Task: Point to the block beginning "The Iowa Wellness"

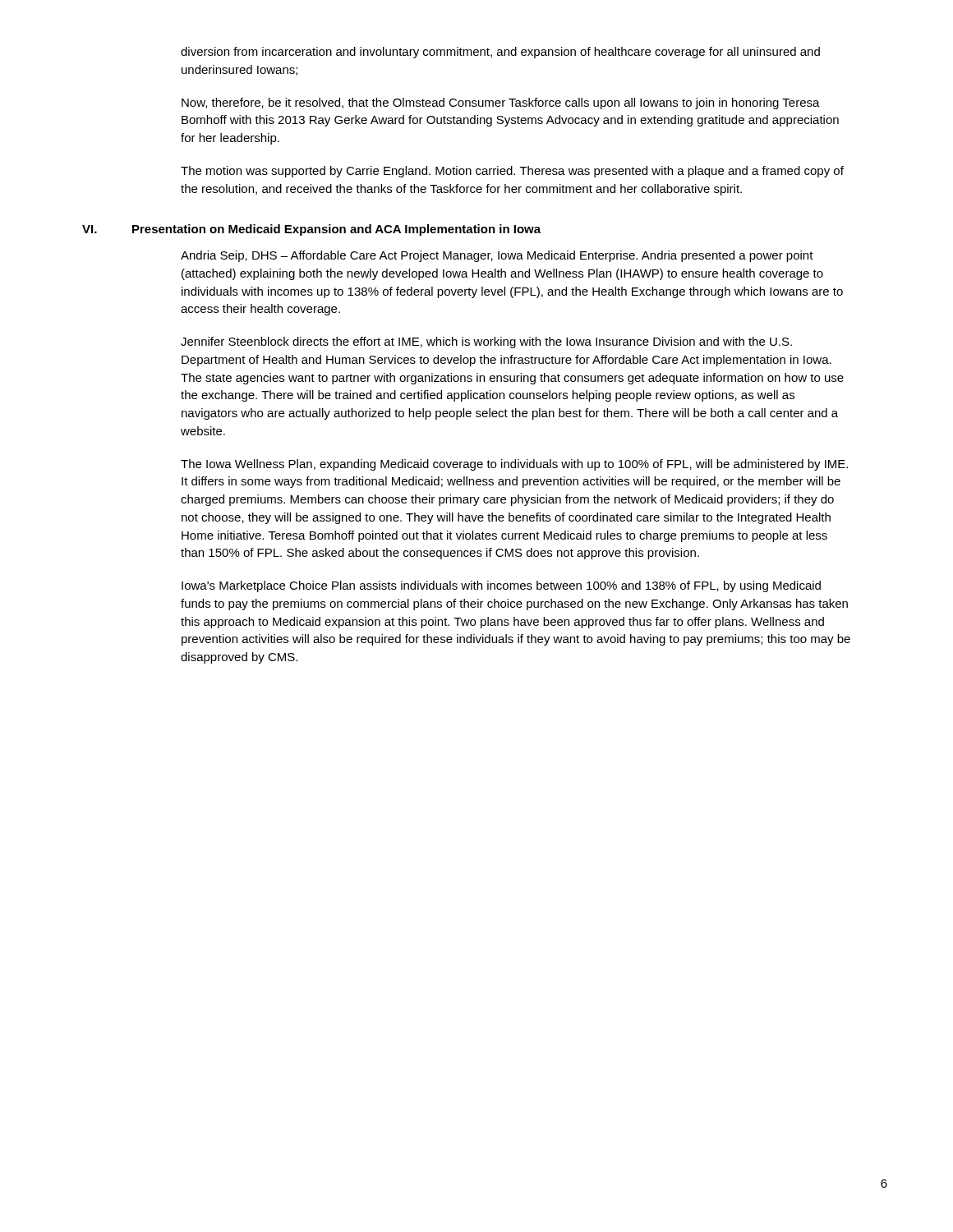Action: point(515,508)
